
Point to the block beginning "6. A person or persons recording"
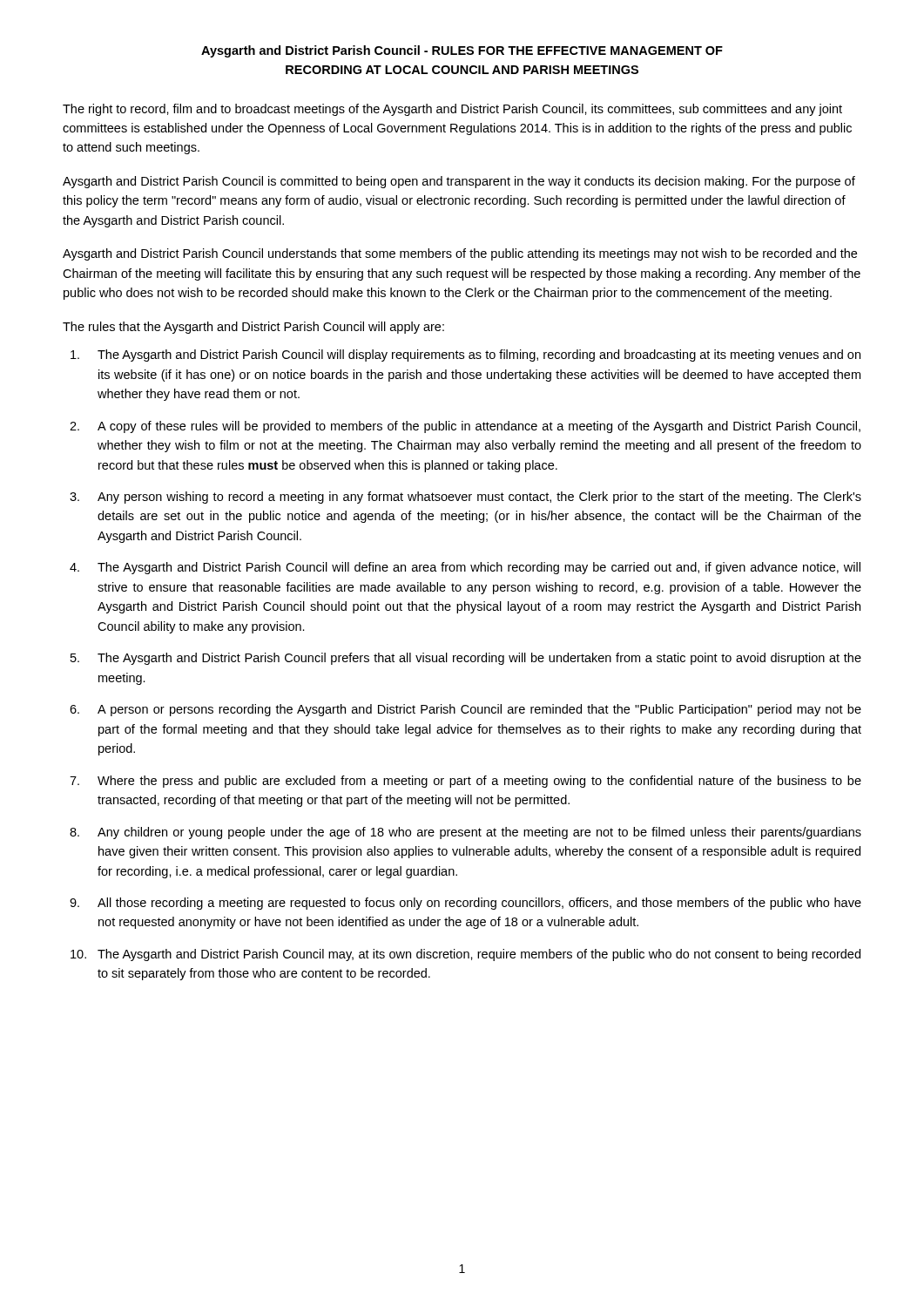click(462, 729)
